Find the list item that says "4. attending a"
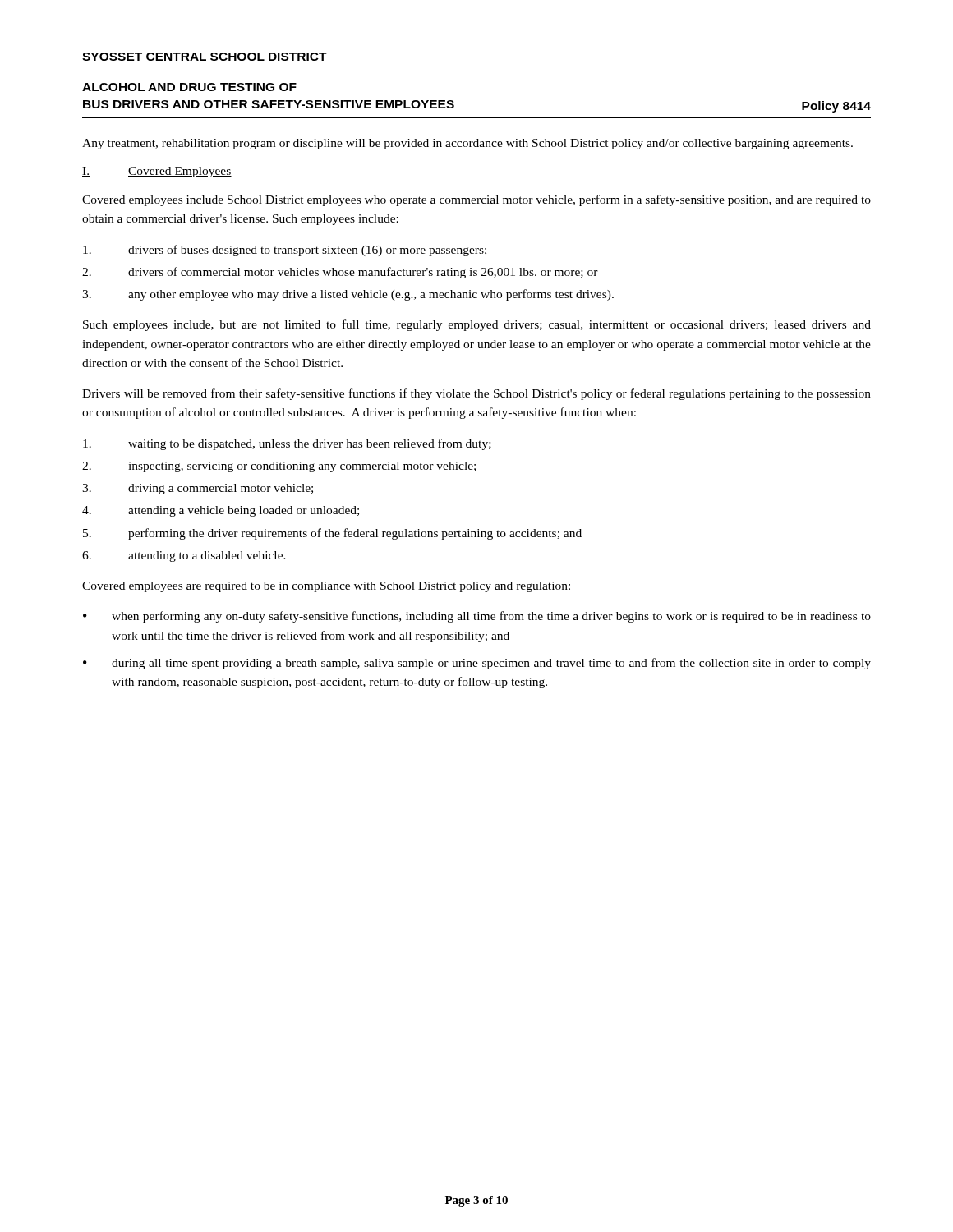 [x=221, y=511]
